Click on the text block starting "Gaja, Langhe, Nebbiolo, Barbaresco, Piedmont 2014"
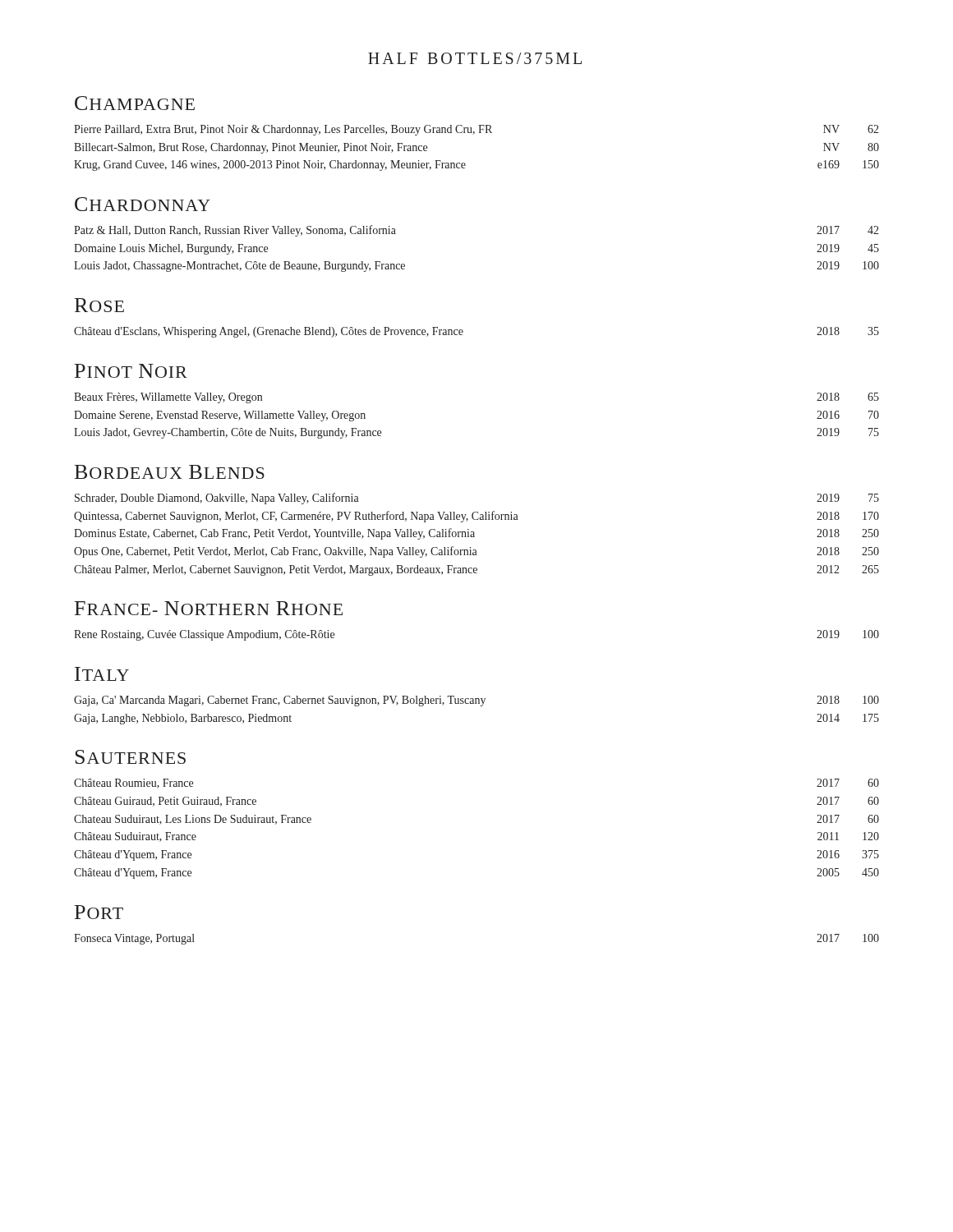 180,719
